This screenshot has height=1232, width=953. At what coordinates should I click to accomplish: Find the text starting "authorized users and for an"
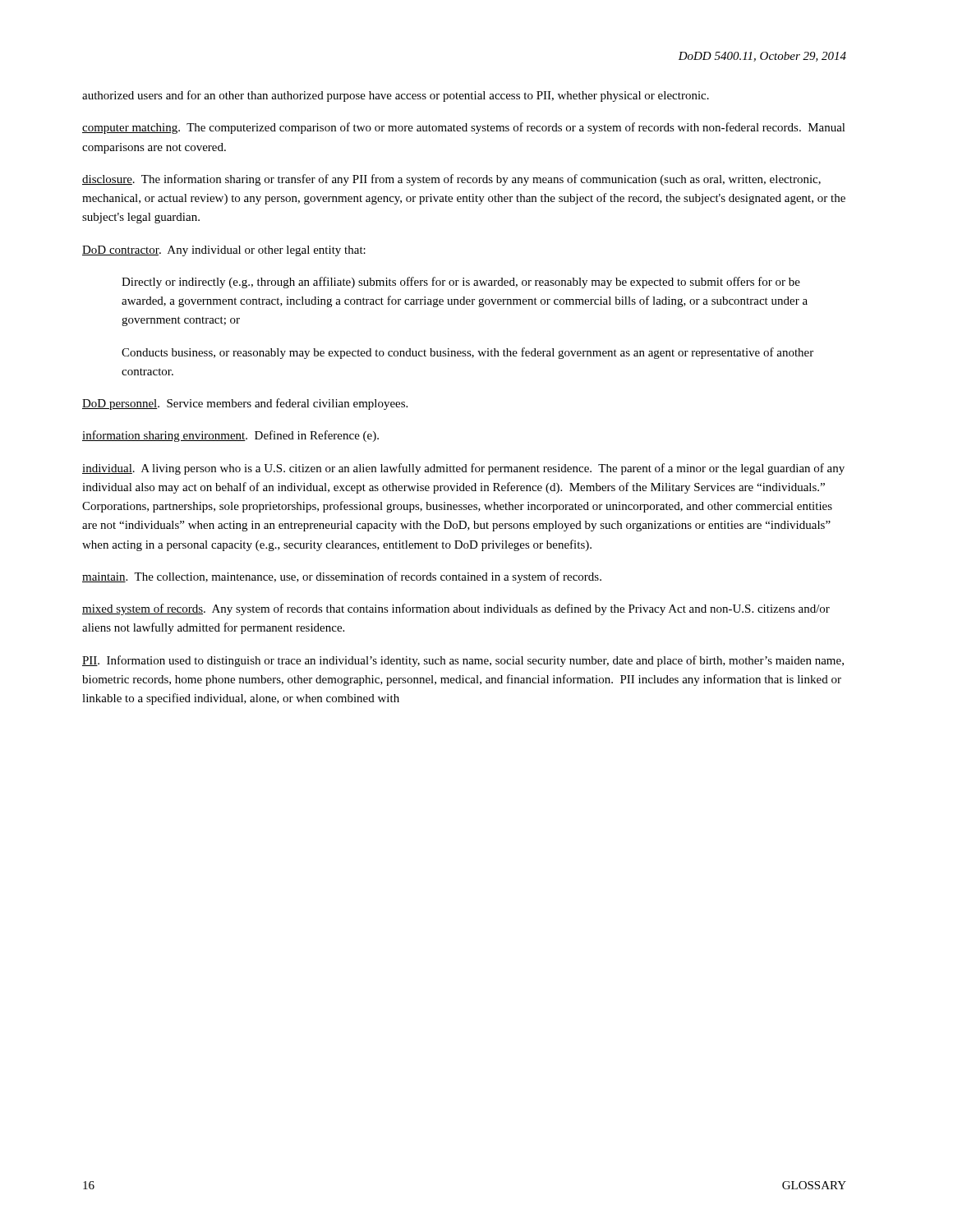click(x=396, y=95)
